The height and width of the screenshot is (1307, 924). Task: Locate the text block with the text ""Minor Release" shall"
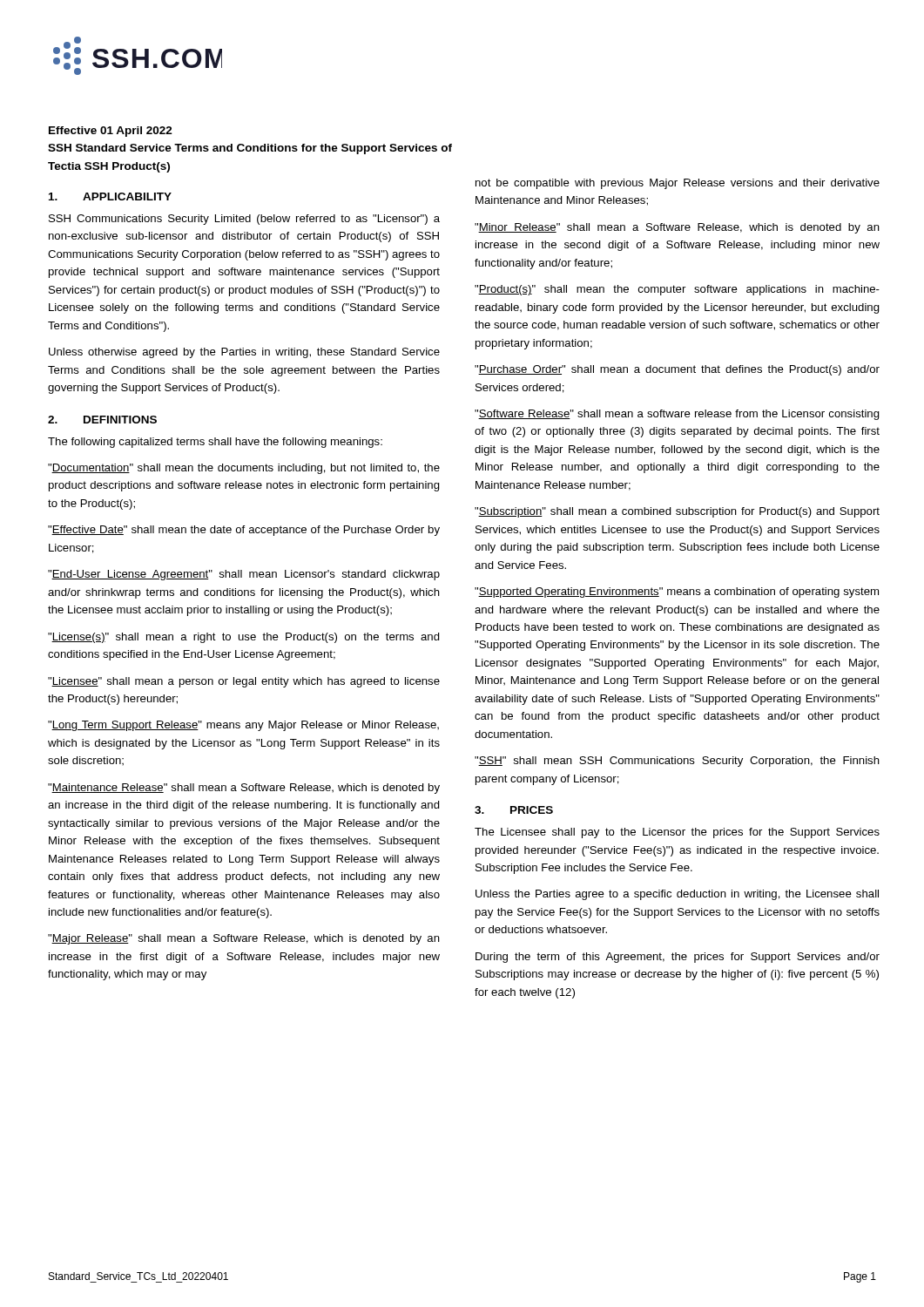pos(677,245)
